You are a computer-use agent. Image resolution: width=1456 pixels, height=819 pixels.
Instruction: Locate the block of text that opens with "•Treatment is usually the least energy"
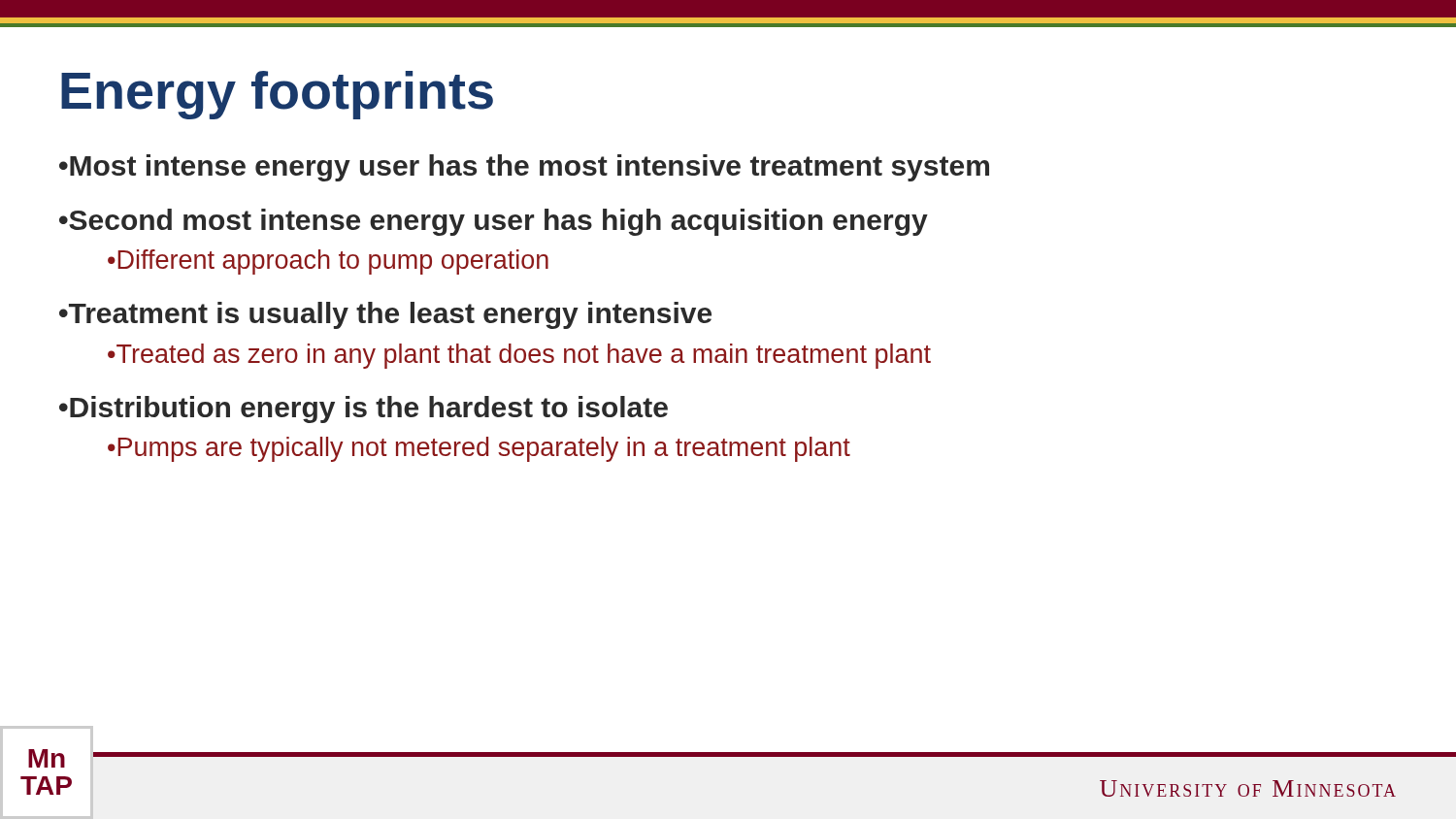(x=385, y=313)
